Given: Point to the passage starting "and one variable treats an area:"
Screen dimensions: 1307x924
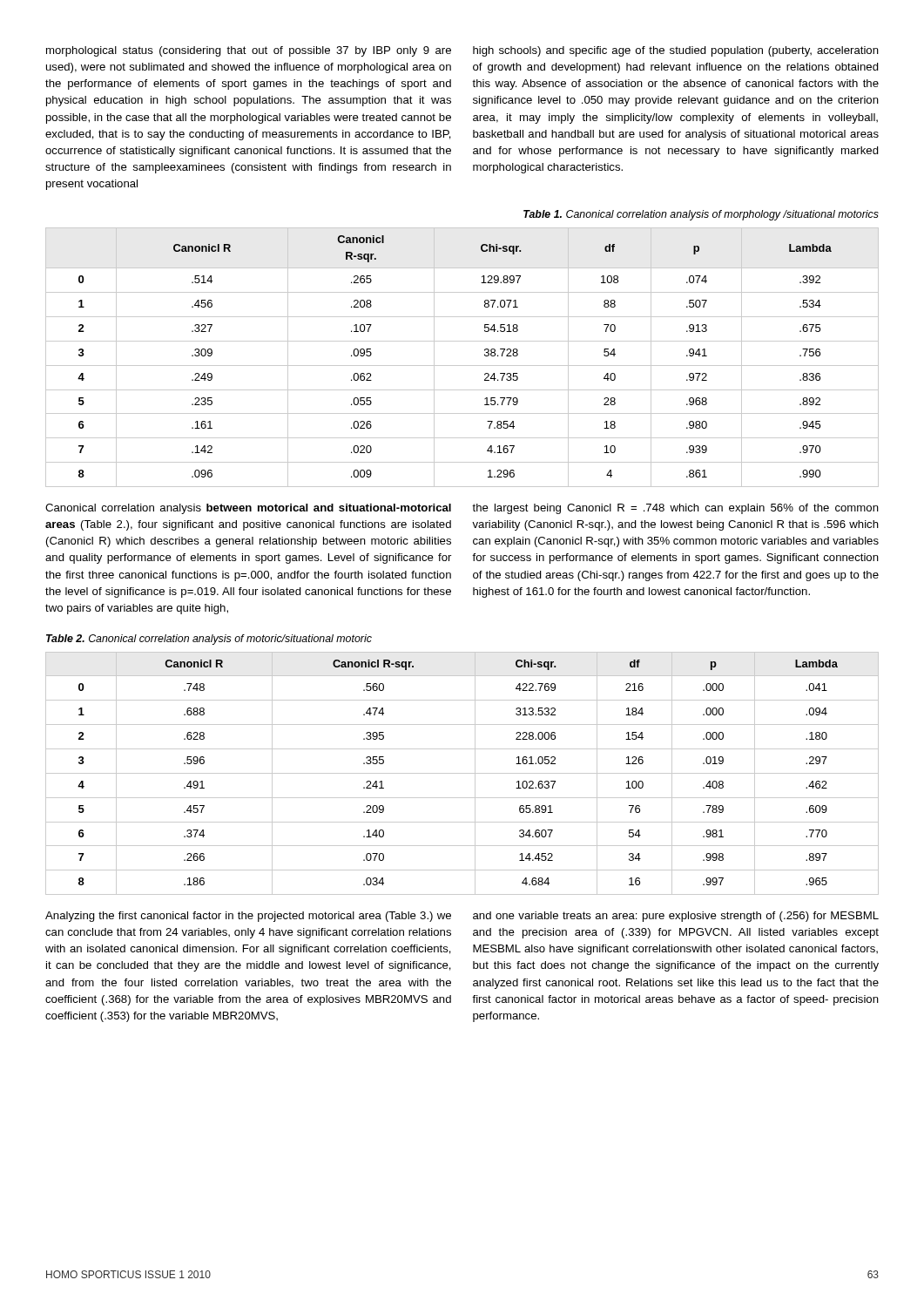Looking at the screenshot, I should click(676, 965).
